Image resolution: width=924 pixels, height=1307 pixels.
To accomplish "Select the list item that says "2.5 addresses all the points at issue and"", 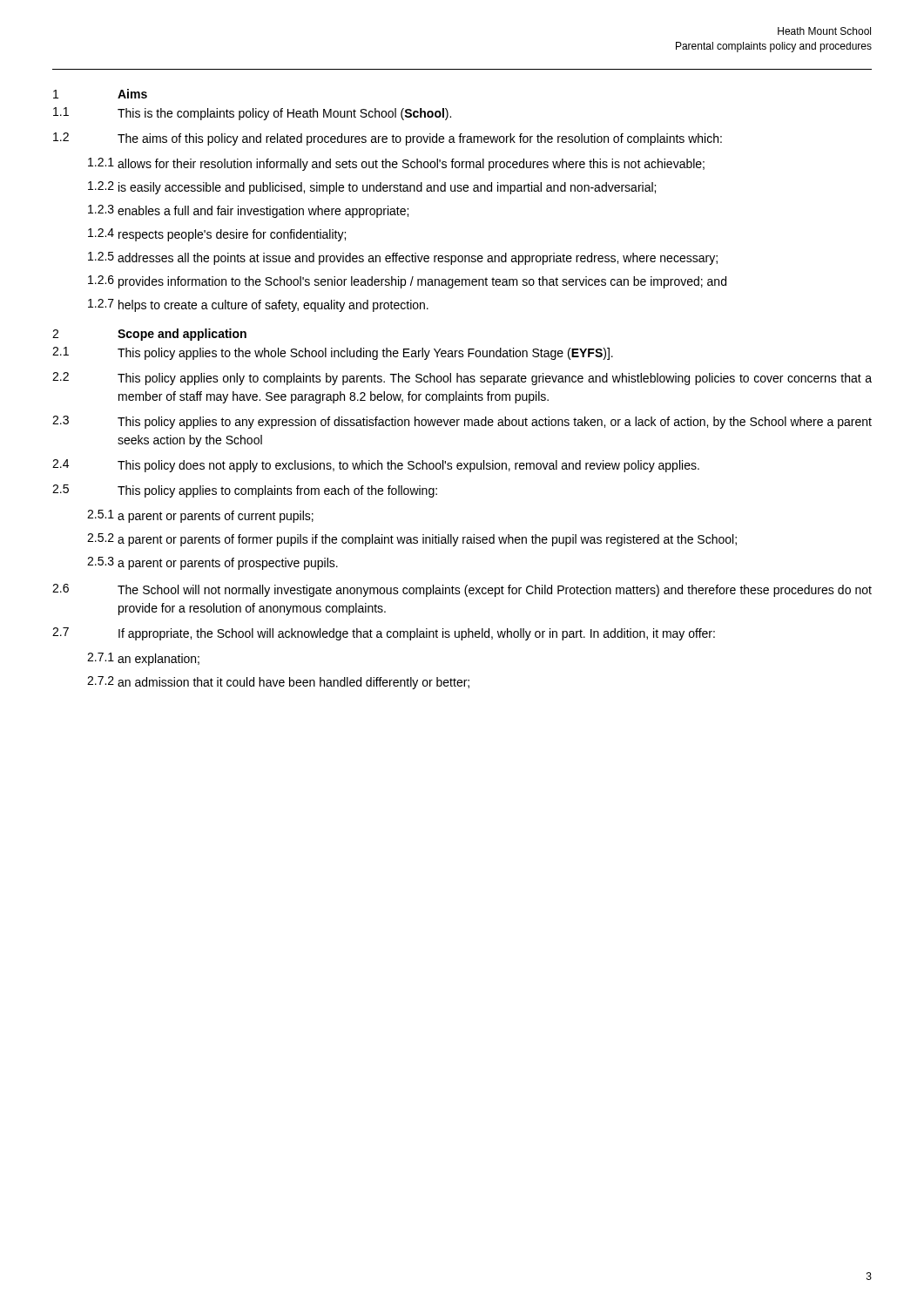I will [x=462, y=258].
